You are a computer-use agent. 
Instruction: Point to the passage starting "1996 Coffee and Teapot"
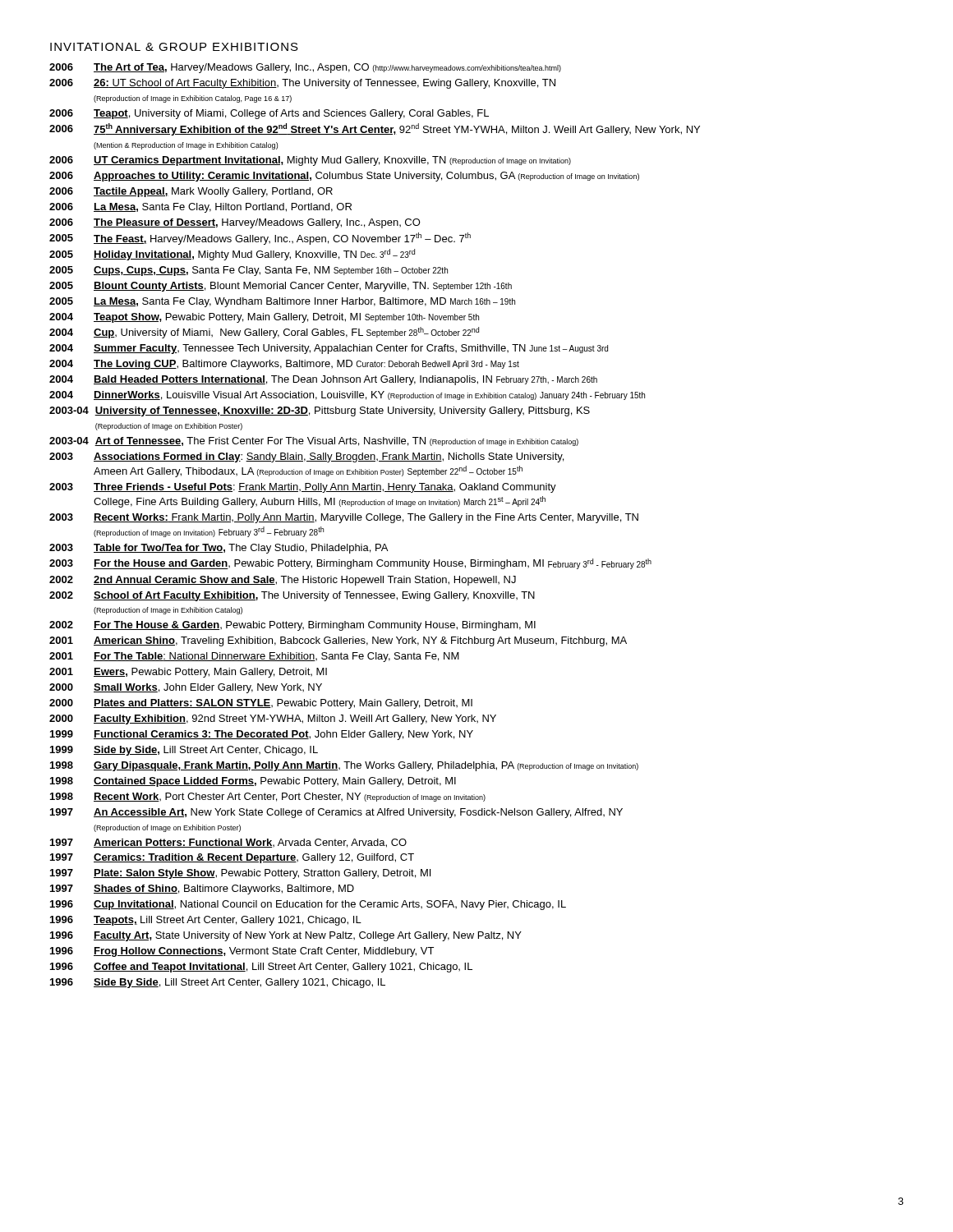476,967
